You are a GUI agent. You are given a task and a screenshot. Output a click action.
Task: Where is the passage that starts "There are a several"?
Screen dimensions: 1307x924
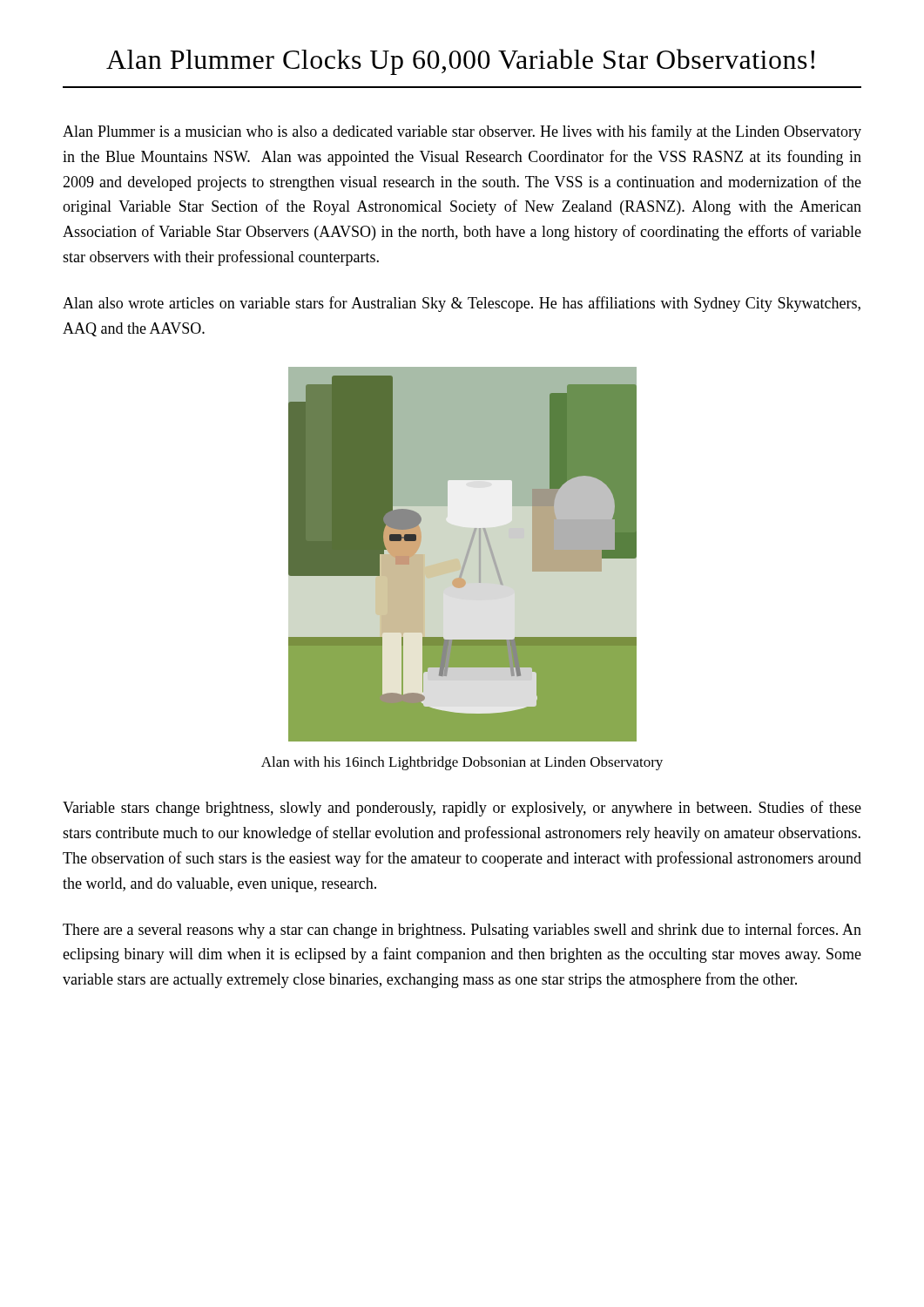(x=462, y=954)
